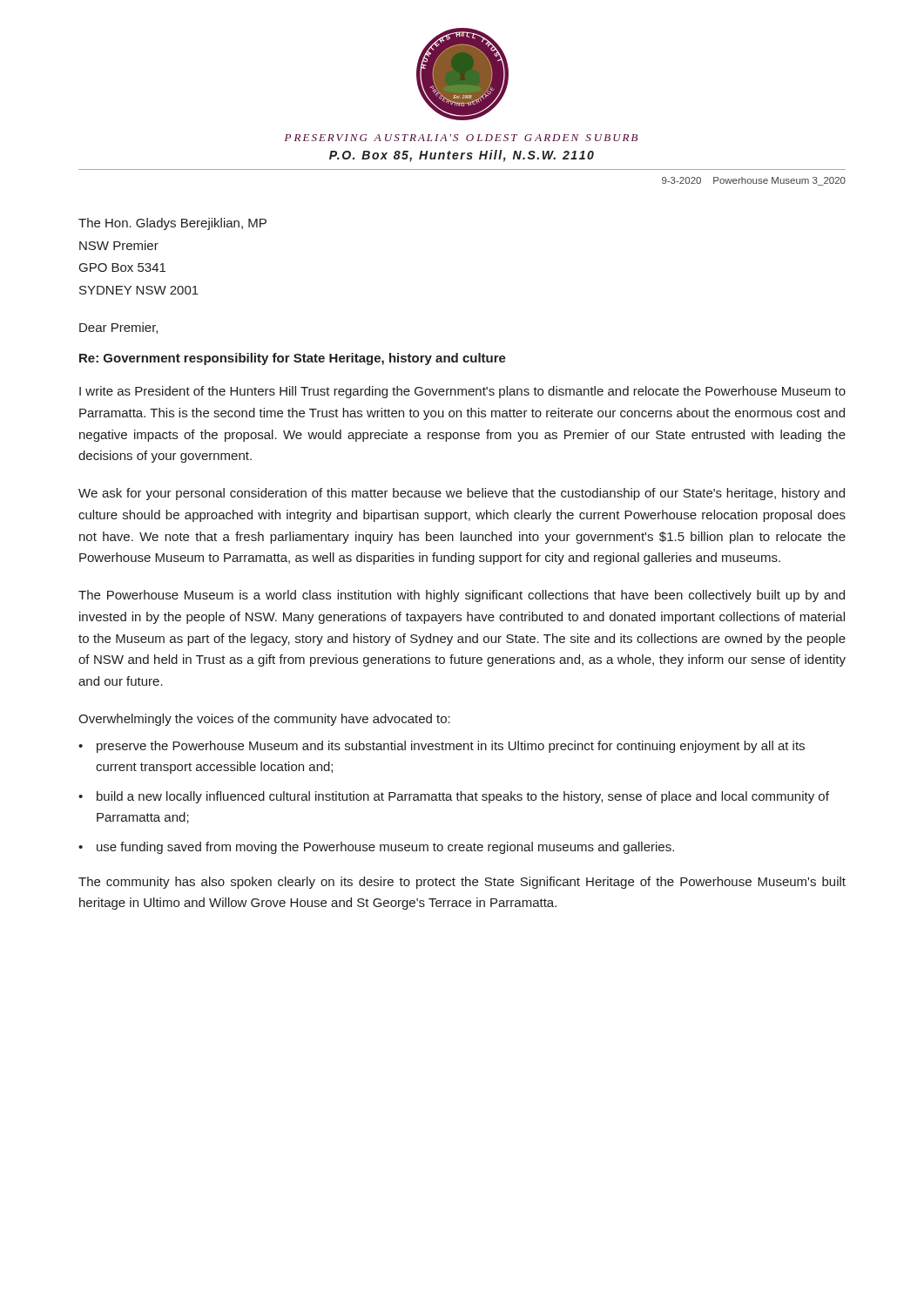Point to the text block starting "9-3-2020 Powerhouse Museum 3_2020"
The image size is (924, 1307).
(753, 180)
